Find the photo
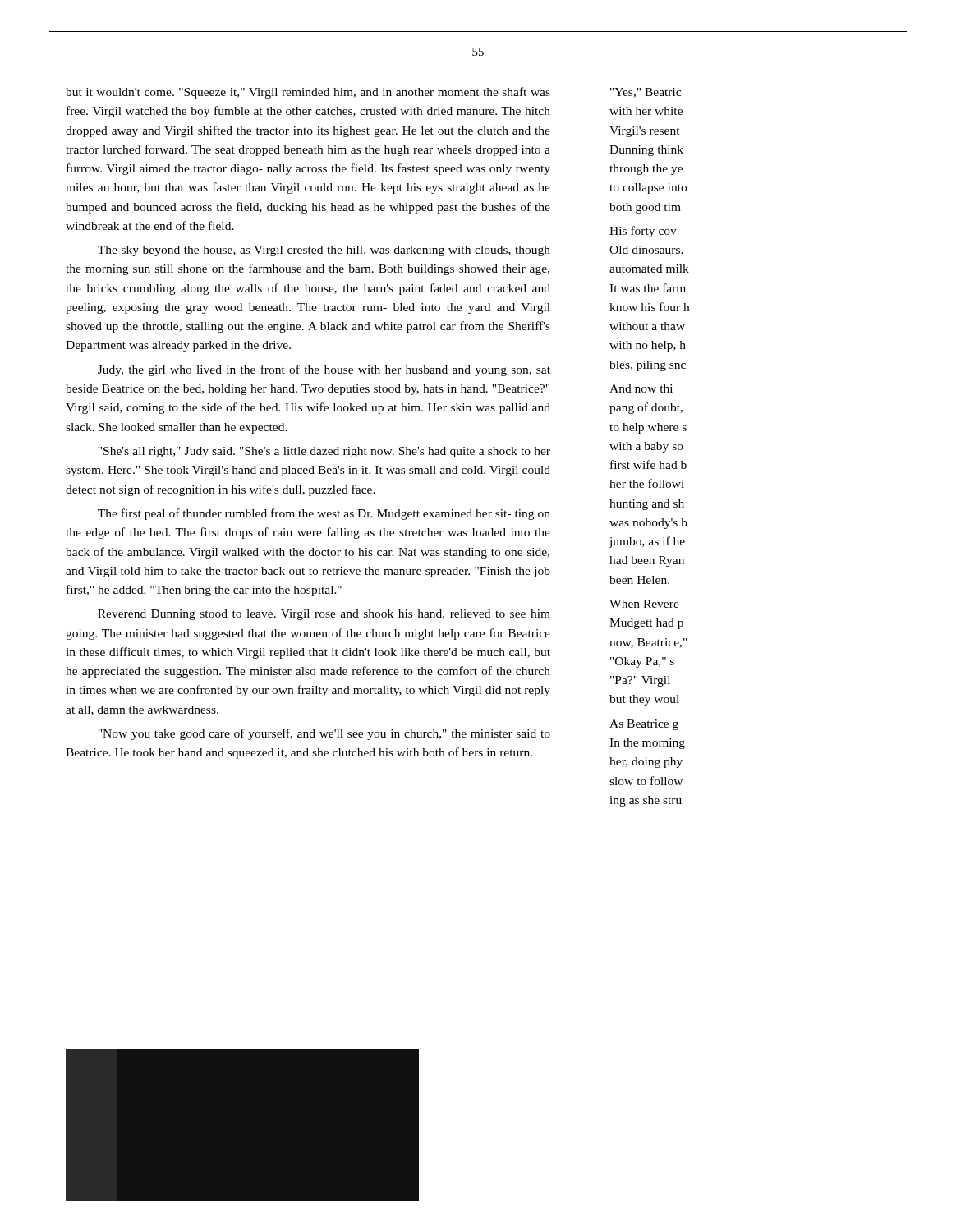 click(x=242, y=1125)
